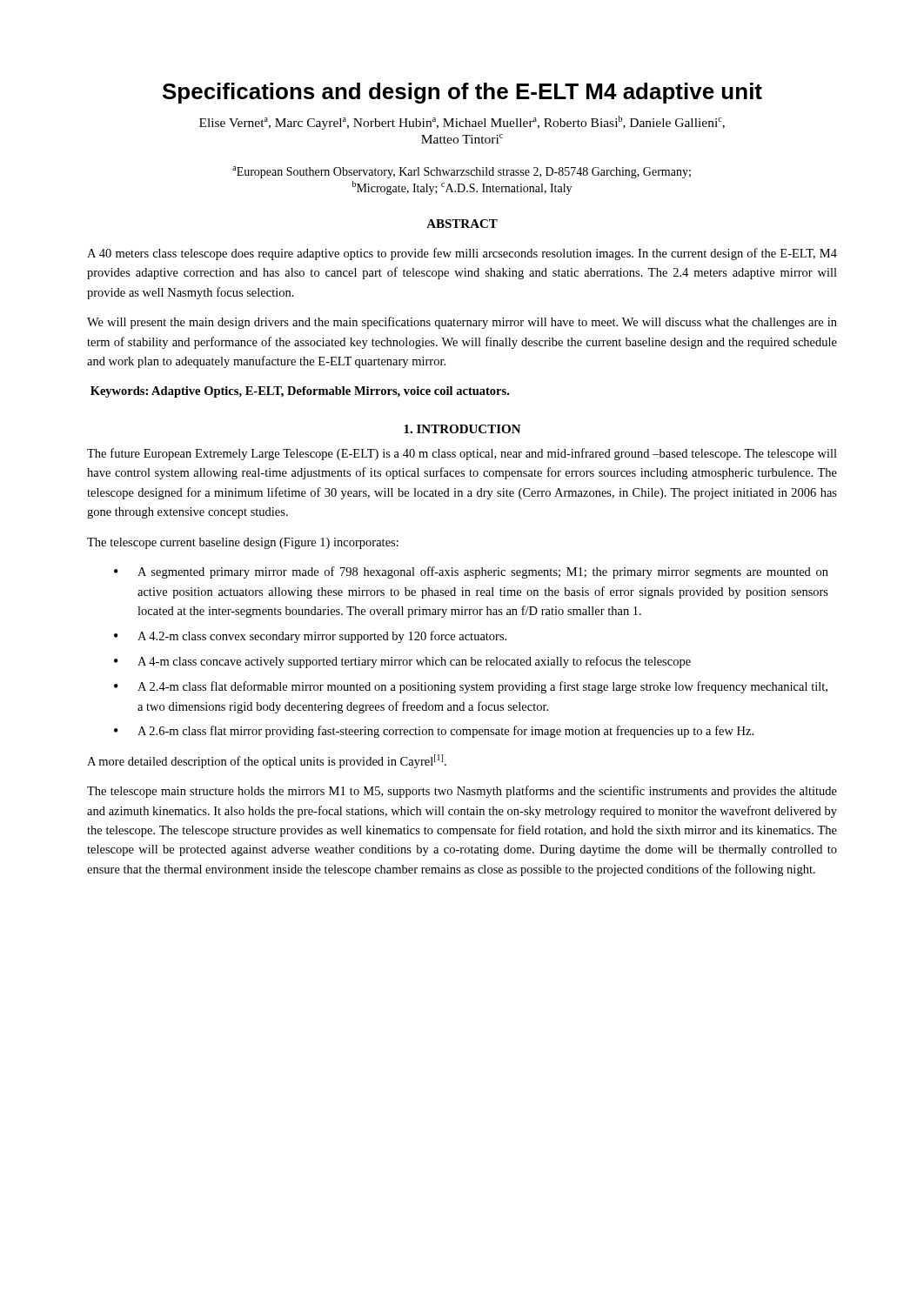
Task: Click on the text block containing "The telescope main structure holds the"
Action: 462,830
